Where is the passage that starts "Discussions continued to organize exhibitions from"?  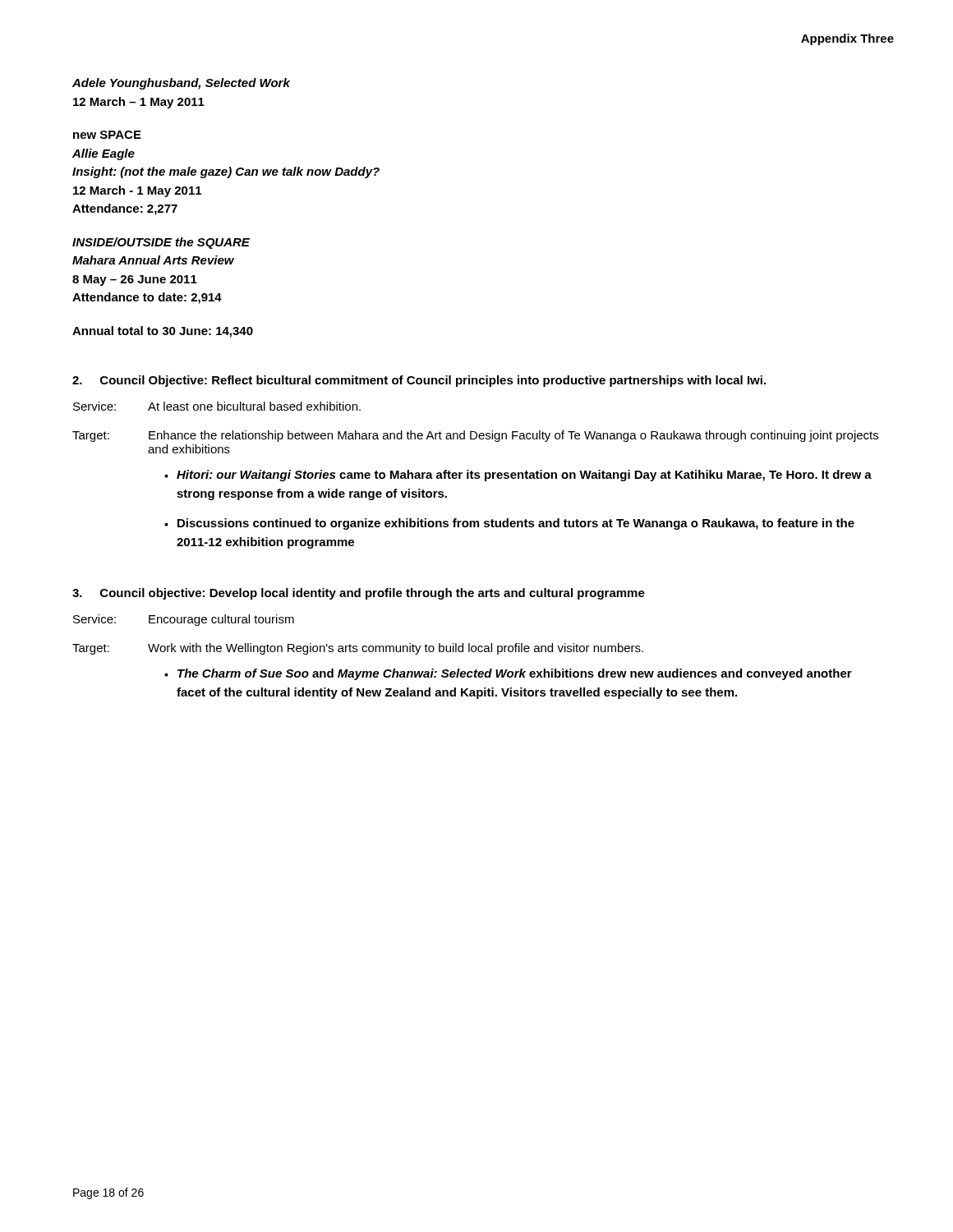tap(529, 533)
